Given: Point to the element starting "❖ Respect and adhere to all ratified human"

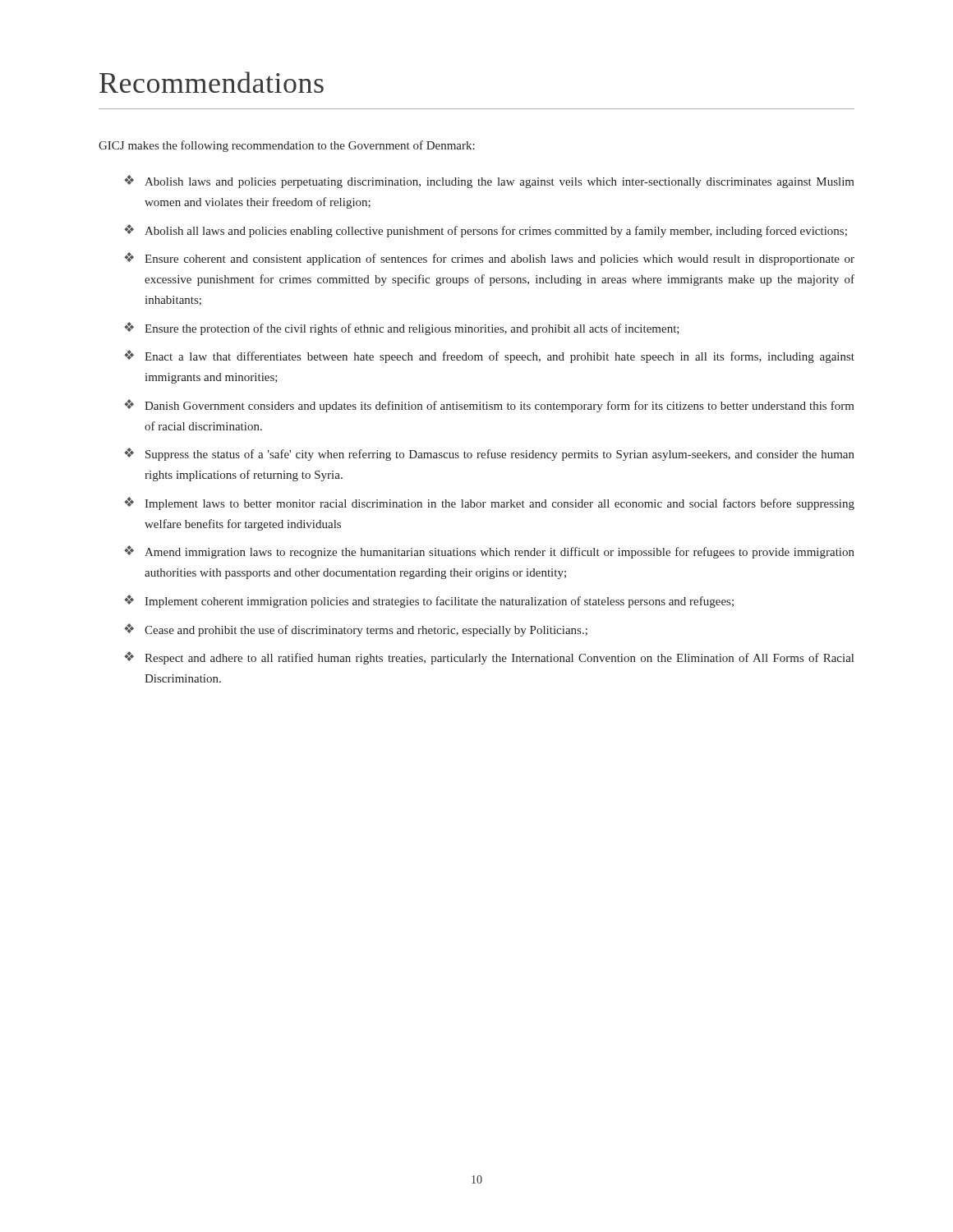Looking at the screenshot, I should [489, 669].
